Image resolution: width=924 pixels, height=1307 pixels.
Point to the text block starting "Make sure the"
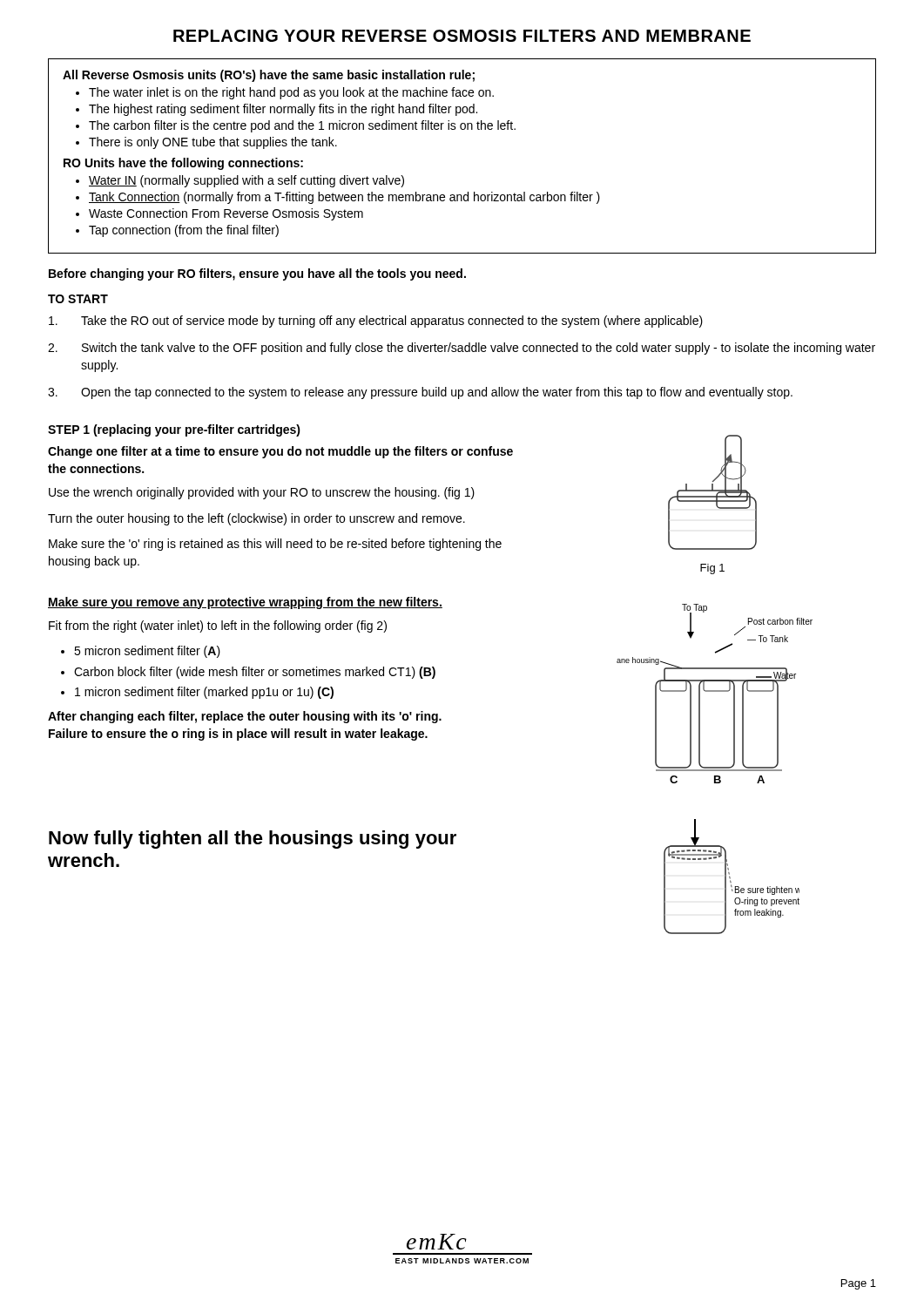click(x=275, y=553)
